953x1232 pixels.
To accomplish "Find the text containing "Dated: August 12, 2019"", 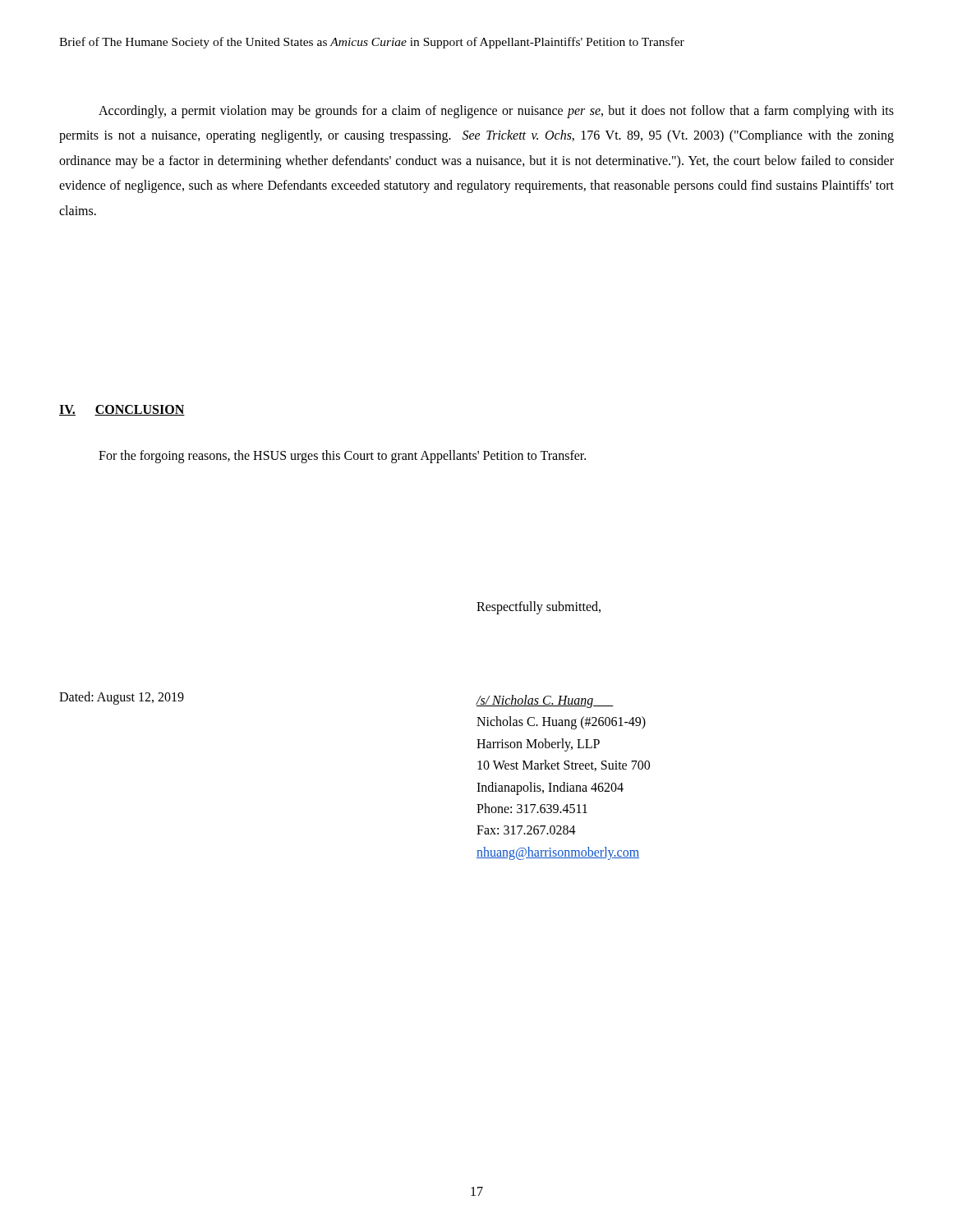I will (x=122, y=697).
